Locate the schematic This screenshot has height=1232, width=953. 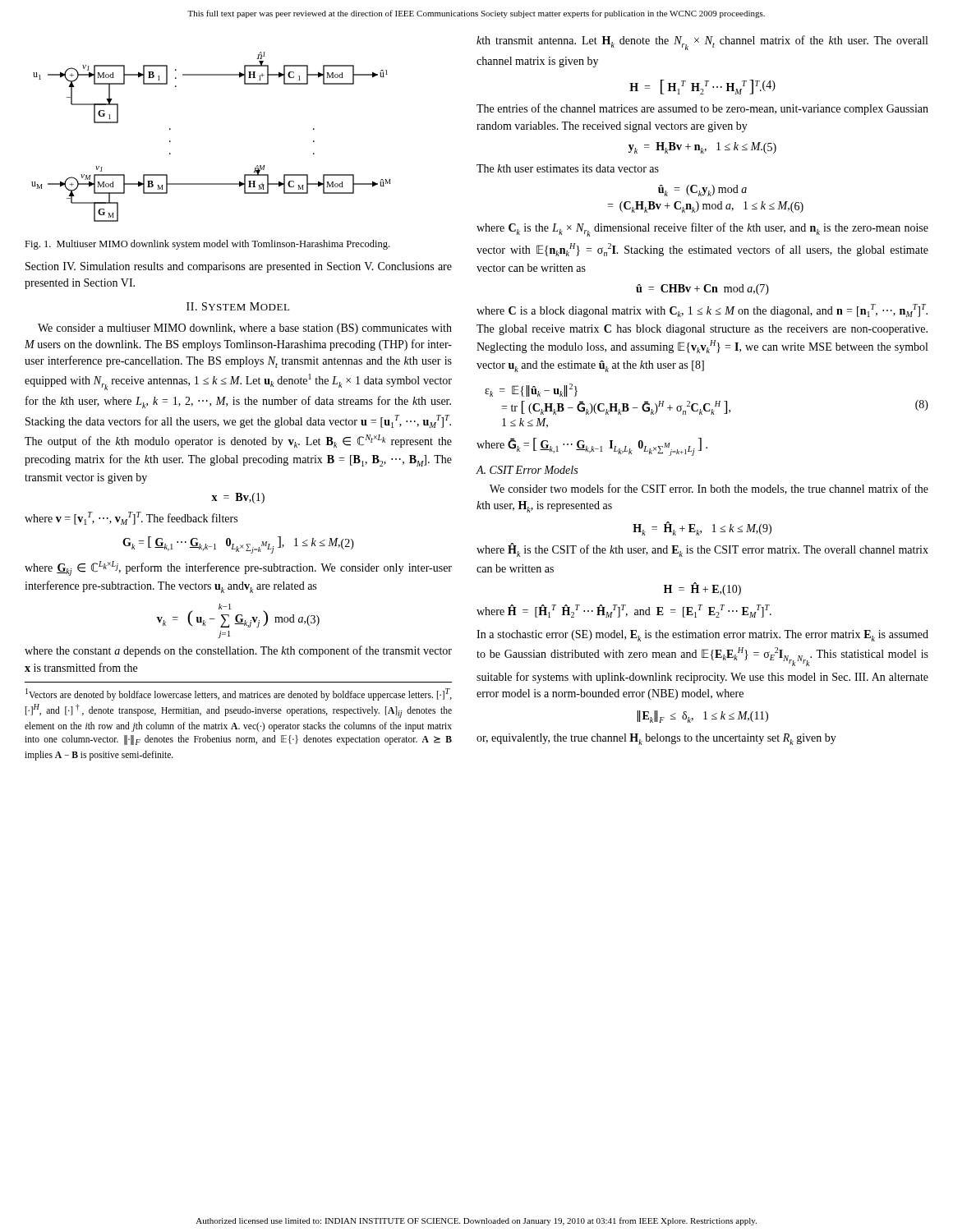tap(238, 139)
